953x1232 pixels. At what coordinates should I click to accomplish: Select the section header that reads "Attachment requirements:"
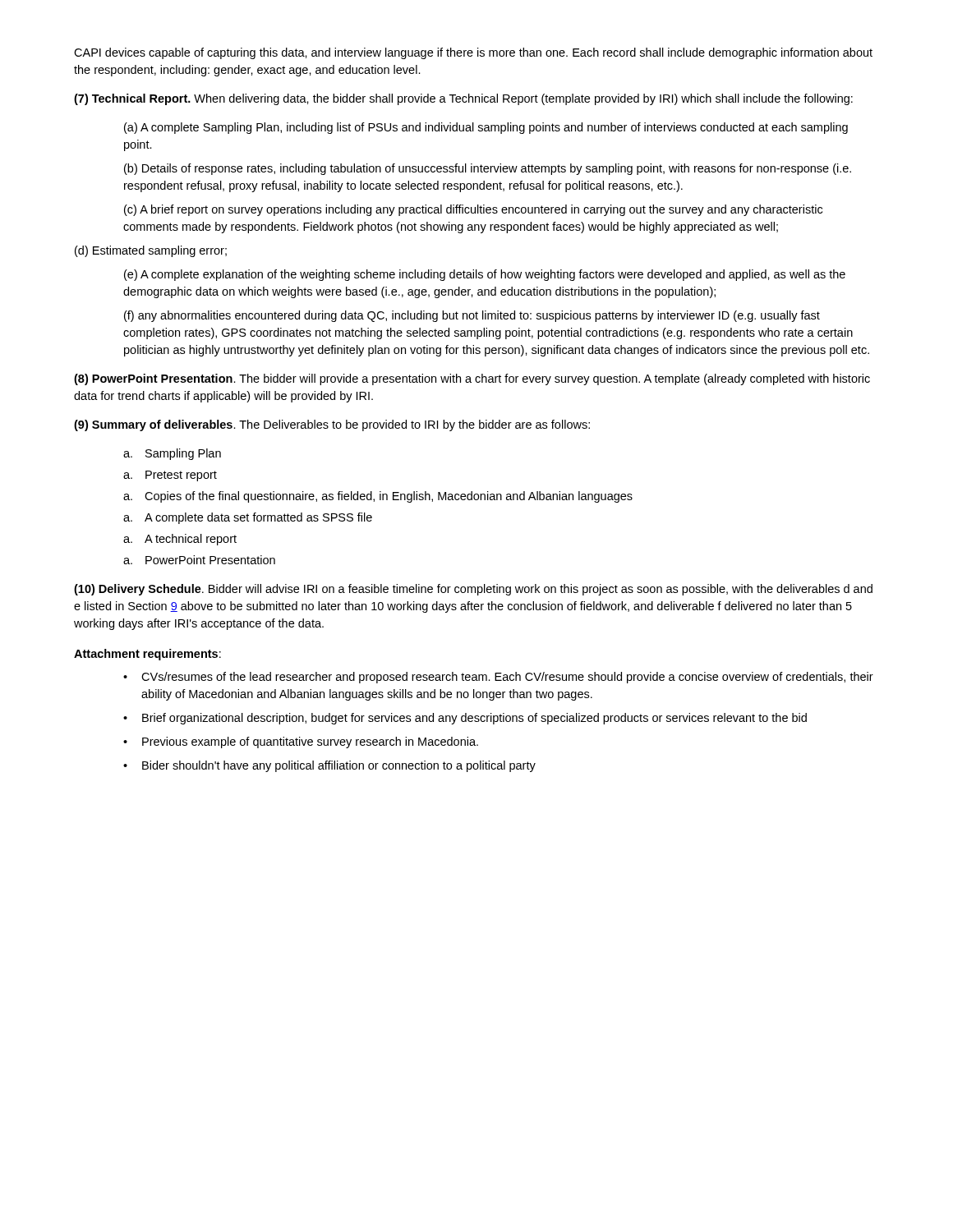pyautogui.click(x=148, y=654)
